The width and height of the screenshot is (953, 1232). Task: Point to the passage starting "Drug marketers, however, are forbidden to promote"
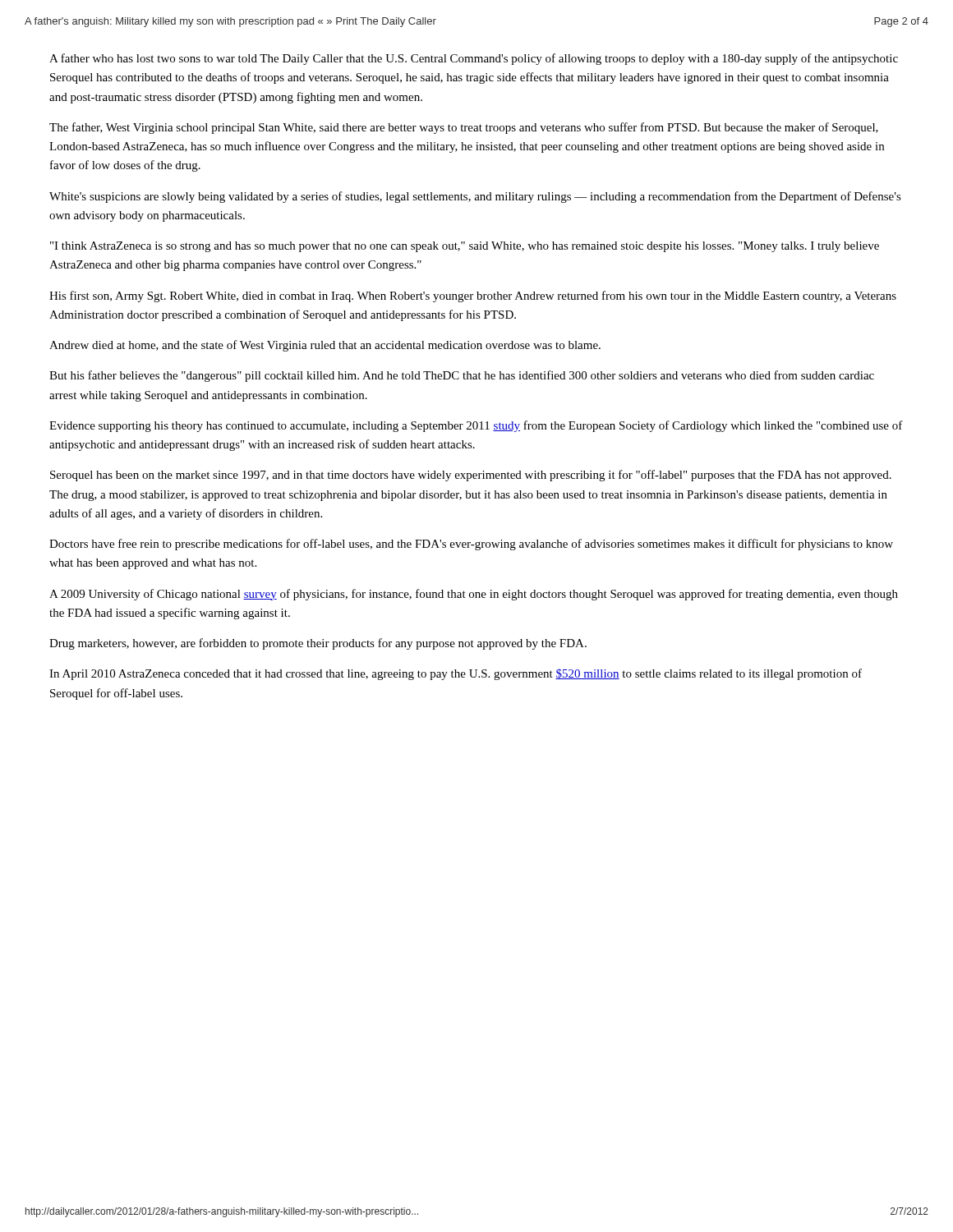point(318,643)
